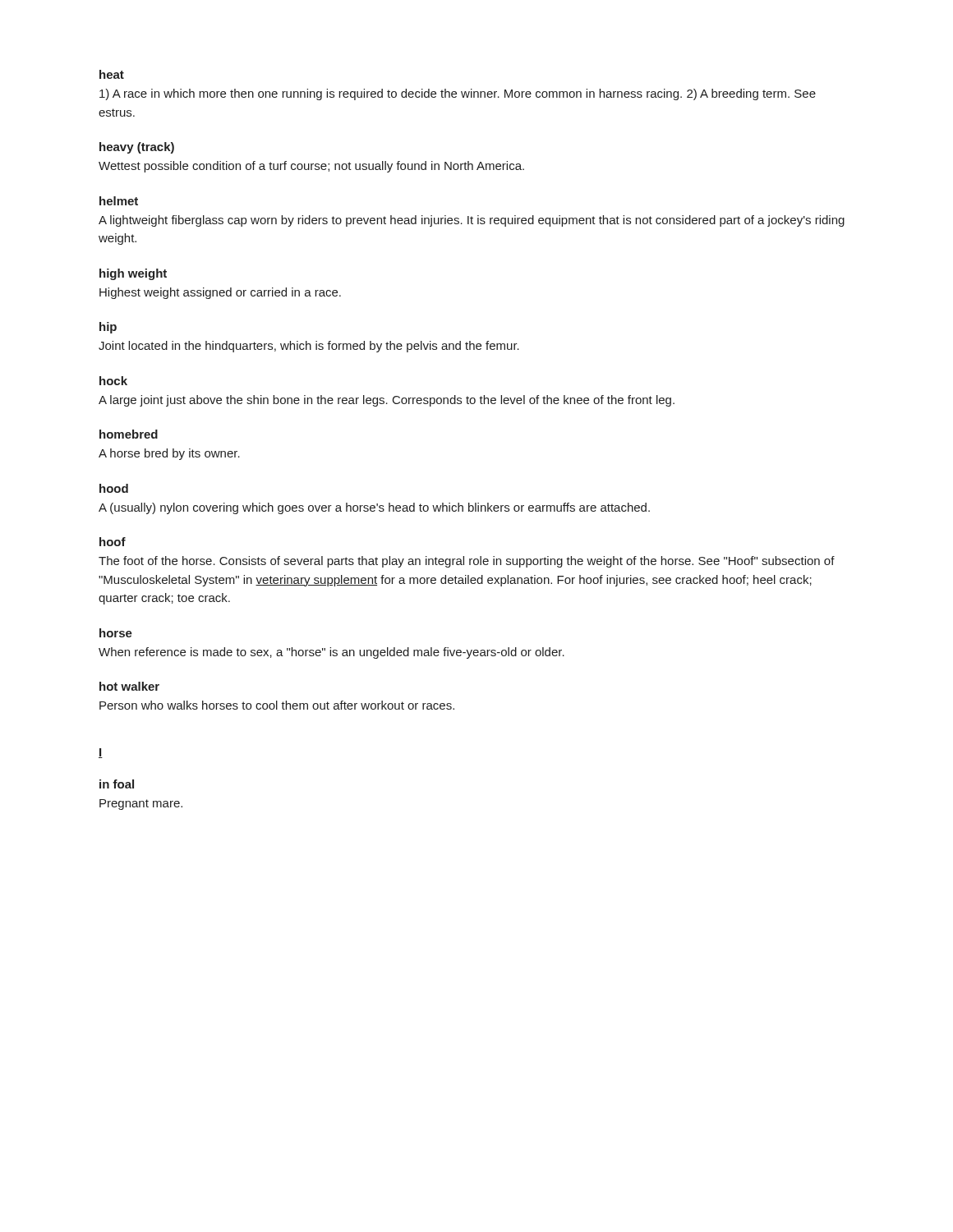This screenshot has height=1232, width=953.
Task: Click on the block starting "in foal"
Action: [117, 784]
